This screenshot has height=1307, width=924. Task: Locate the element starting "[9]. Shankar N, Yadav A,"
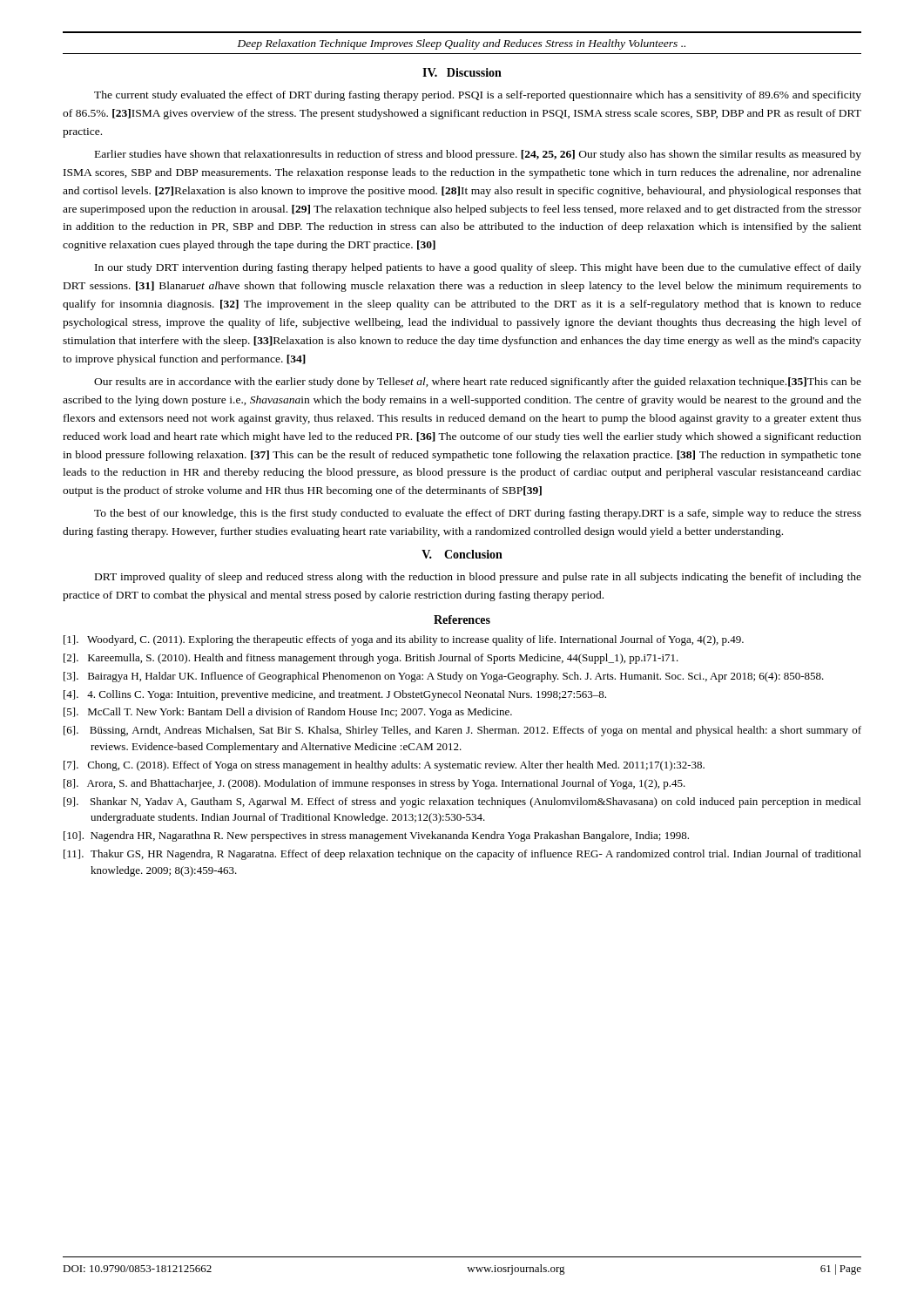point(462,809)
